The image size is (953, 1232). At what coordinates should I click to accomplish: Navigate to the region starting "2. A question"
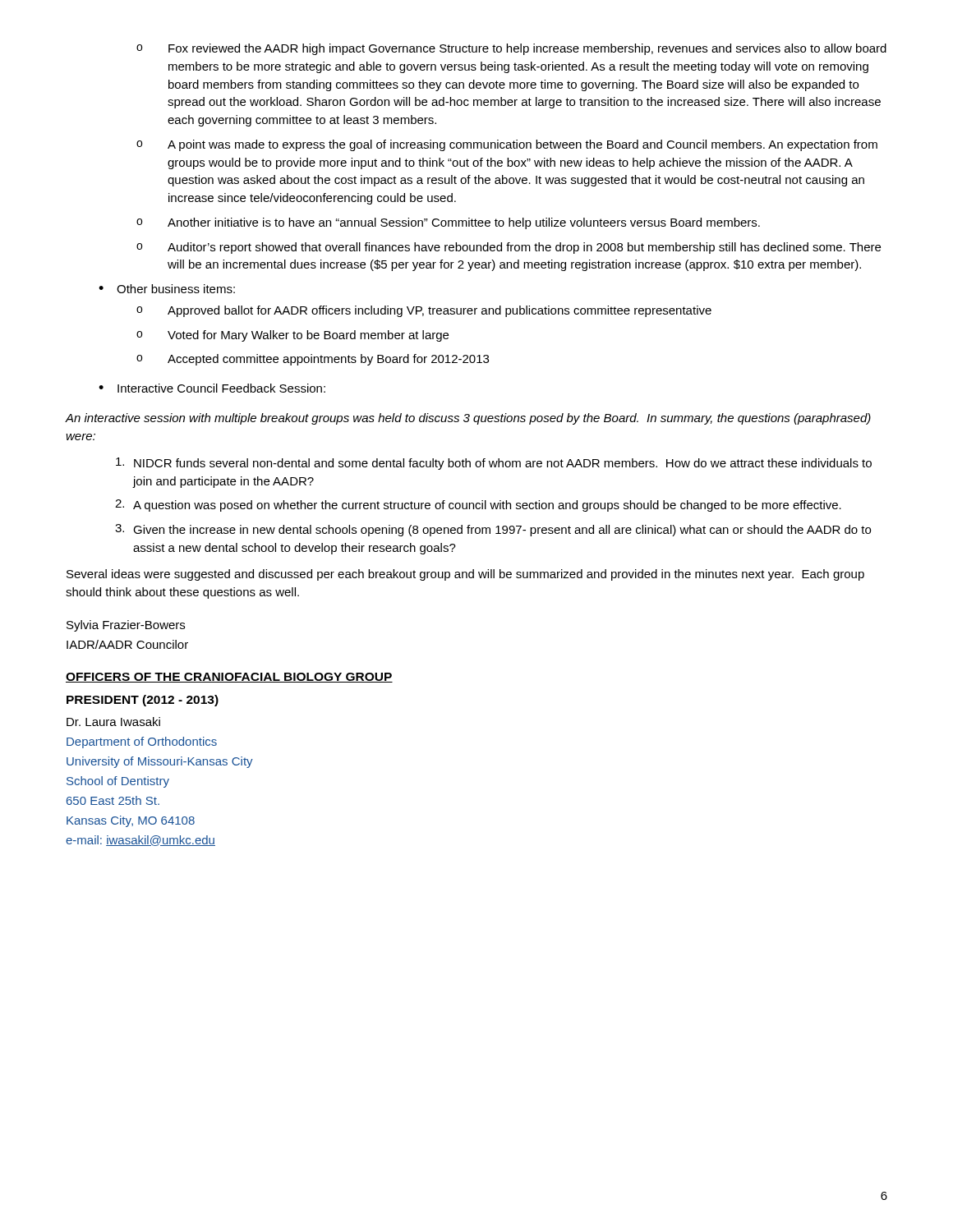[x=501, y=505]
